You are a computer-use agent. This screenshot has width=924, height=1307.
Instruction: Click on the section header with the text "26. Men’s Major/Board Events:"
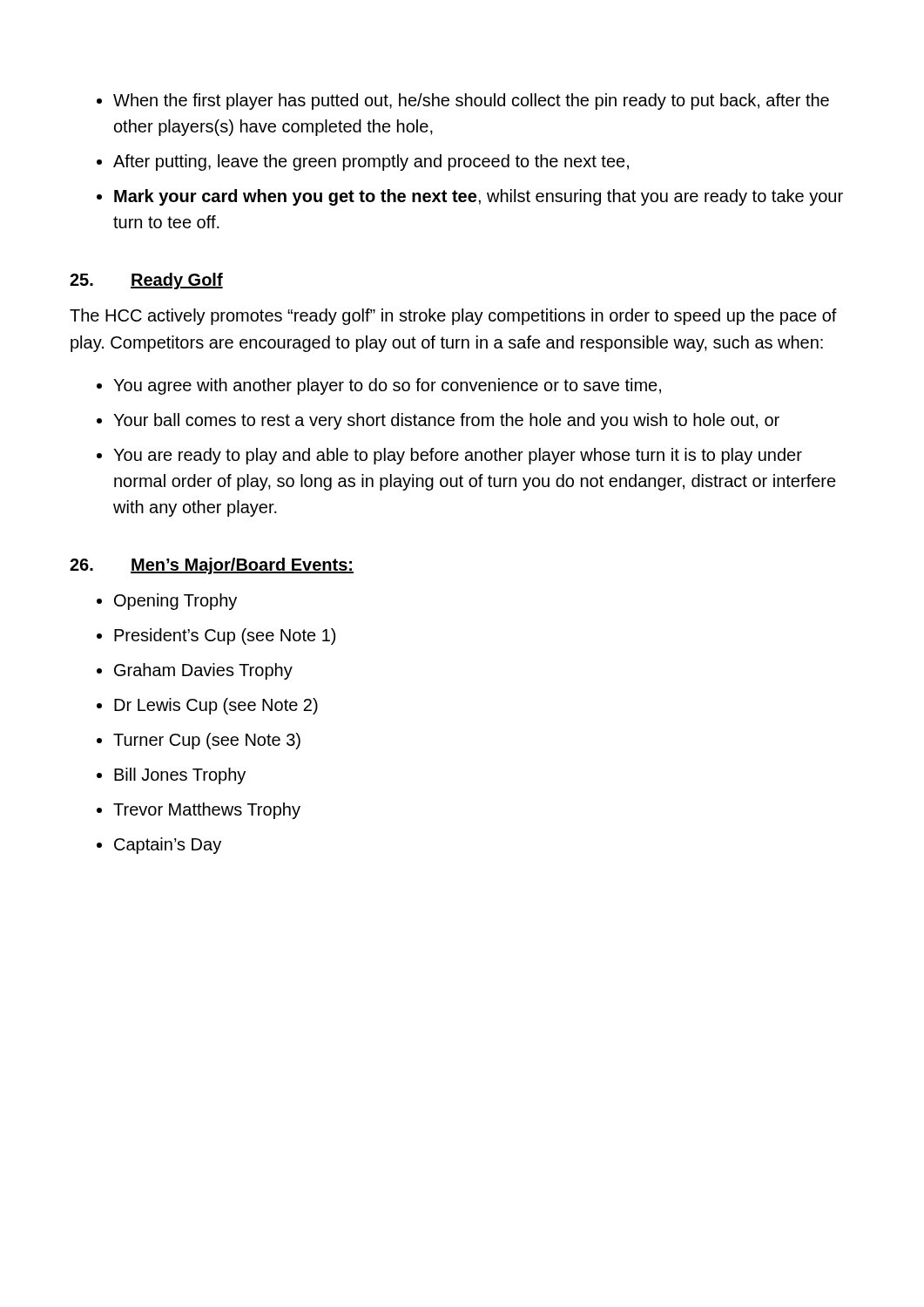pyautogui.click(x=212, y=565)
